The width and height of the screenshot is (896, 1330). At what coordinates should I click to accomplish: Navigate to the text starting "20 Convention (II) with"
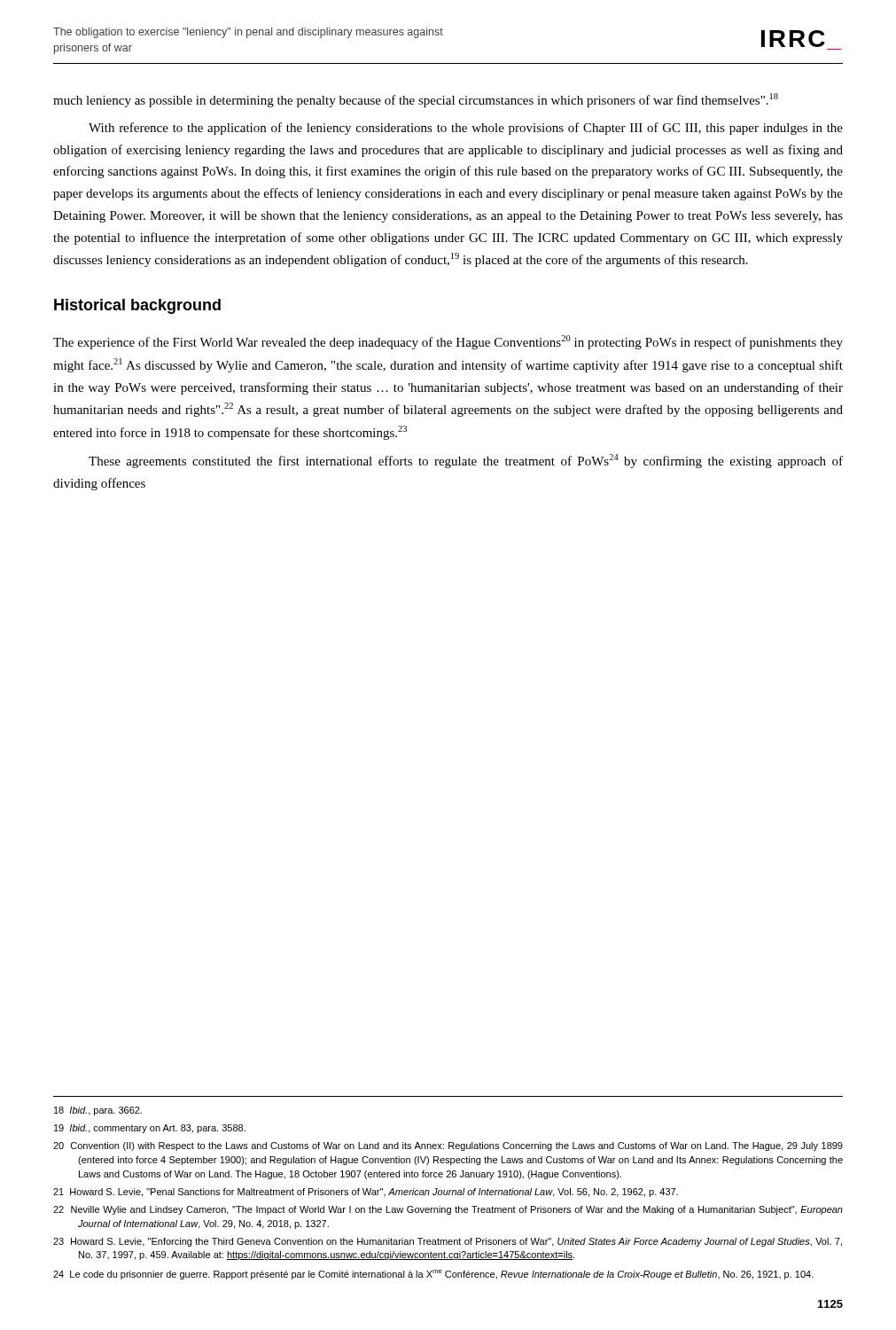tap(448, 1160)
